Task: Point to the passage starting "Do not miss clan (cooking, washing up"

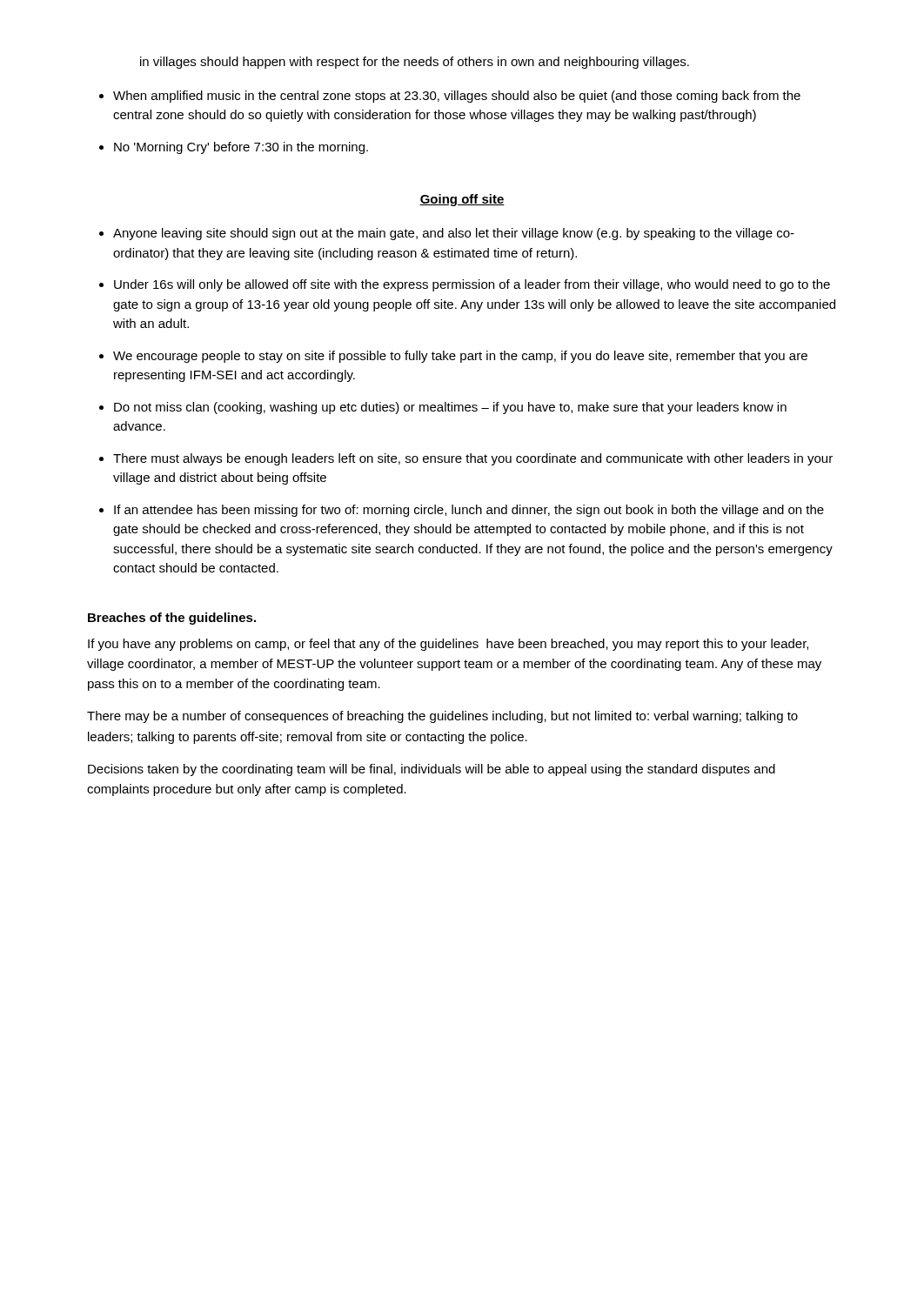Action: 450,416
